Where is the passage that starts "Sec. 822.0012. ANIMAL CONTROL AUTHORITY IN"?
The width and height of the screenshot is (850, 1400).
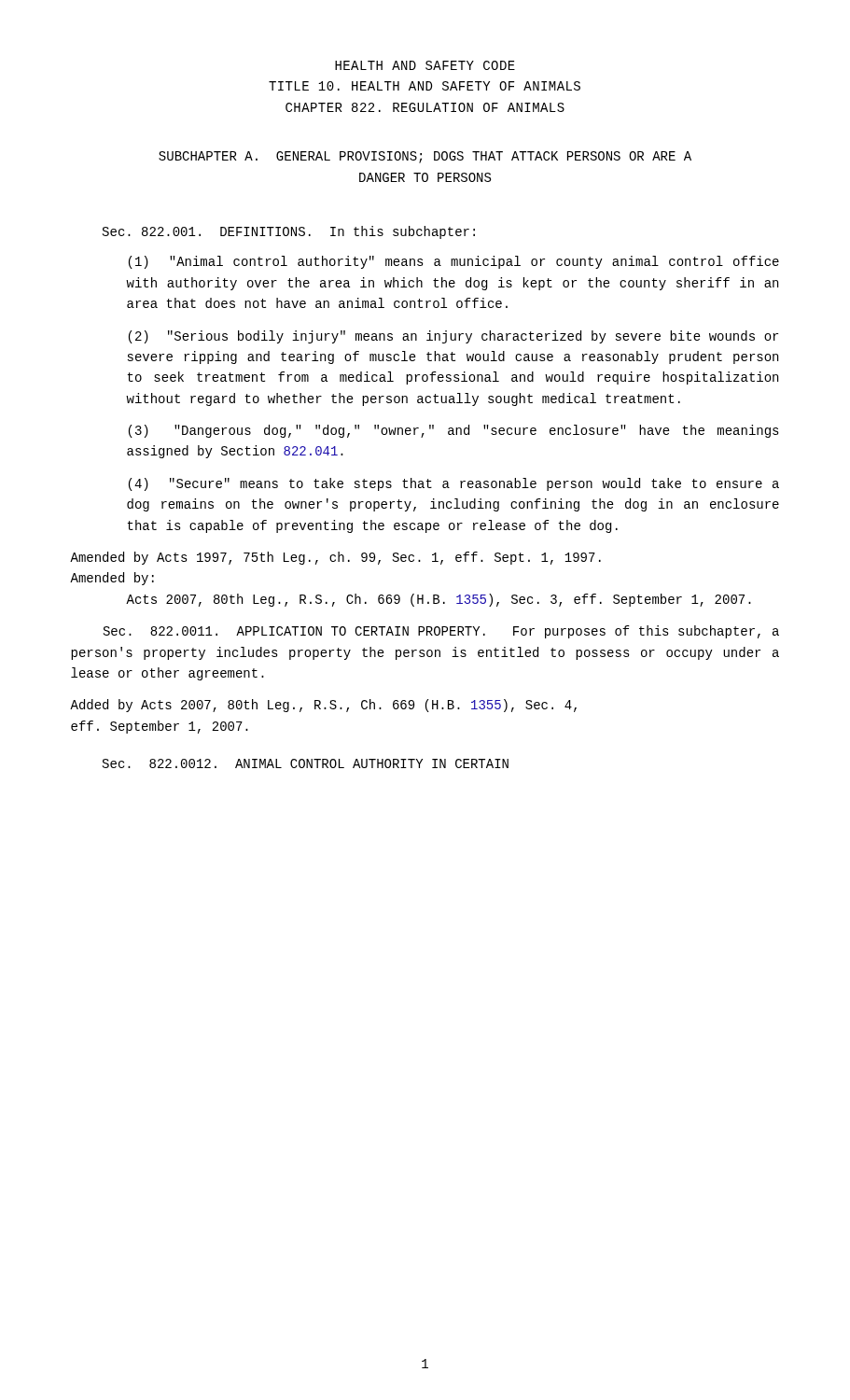tap(290, 765)
